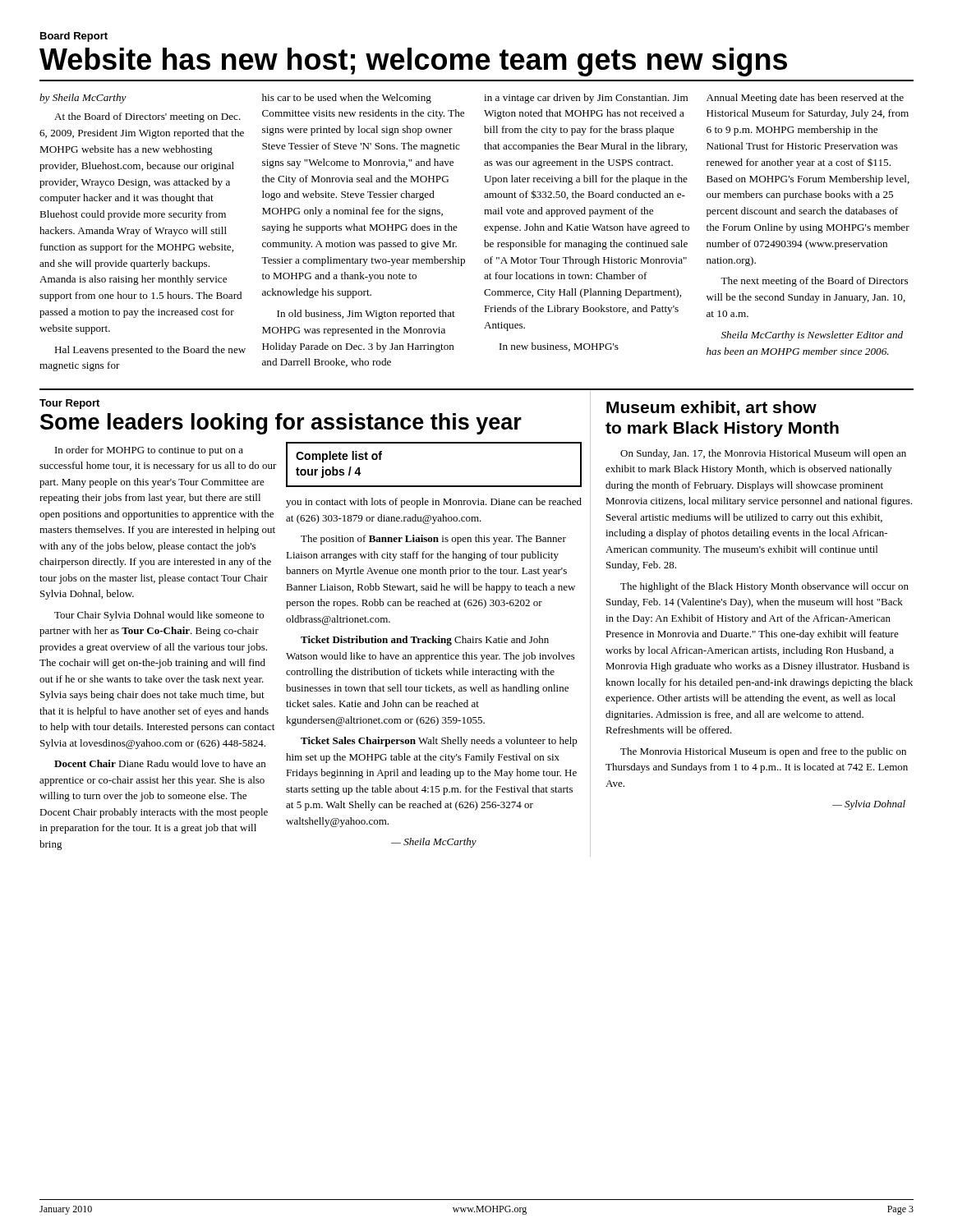This screenshot has height=1232, width=953.
Task: Navigate to the element starting "Tour Report"
Action: coord(70,403)
